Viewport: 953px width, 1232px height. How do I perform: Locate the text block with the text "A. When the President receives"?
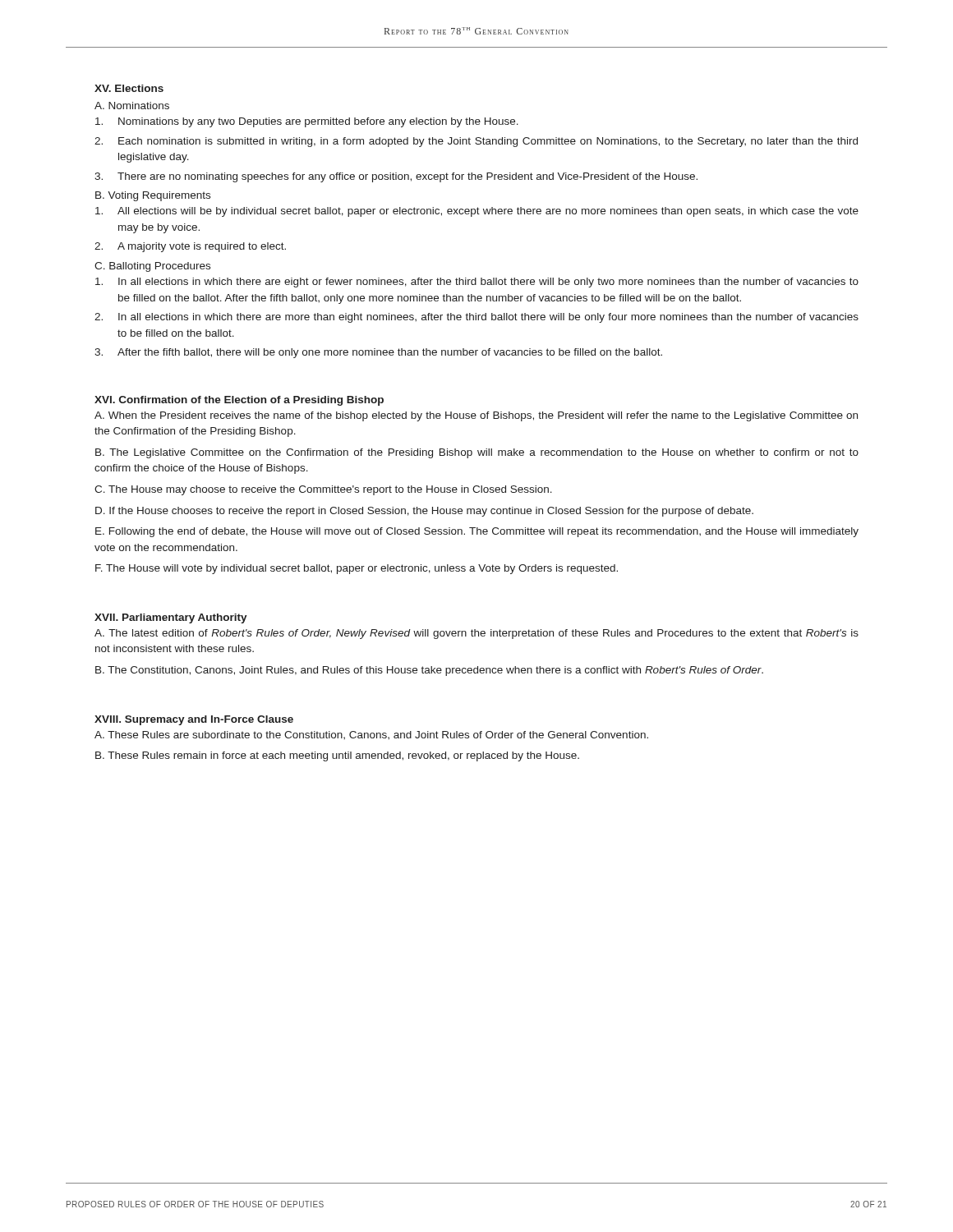click(x=476, y=423)
